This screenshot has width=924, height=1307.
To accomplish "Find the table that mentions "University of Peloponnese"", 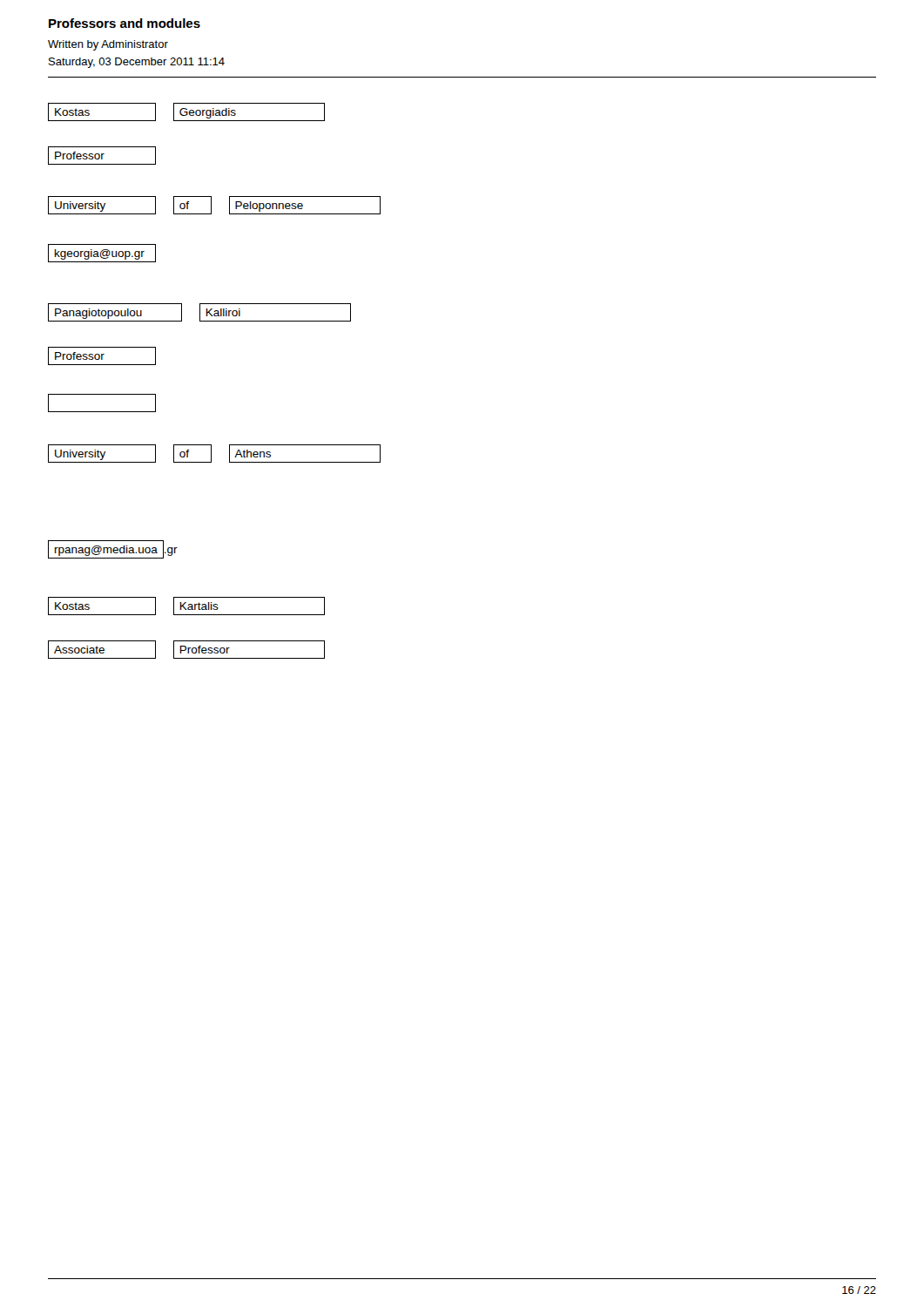I will pos(214,205).
